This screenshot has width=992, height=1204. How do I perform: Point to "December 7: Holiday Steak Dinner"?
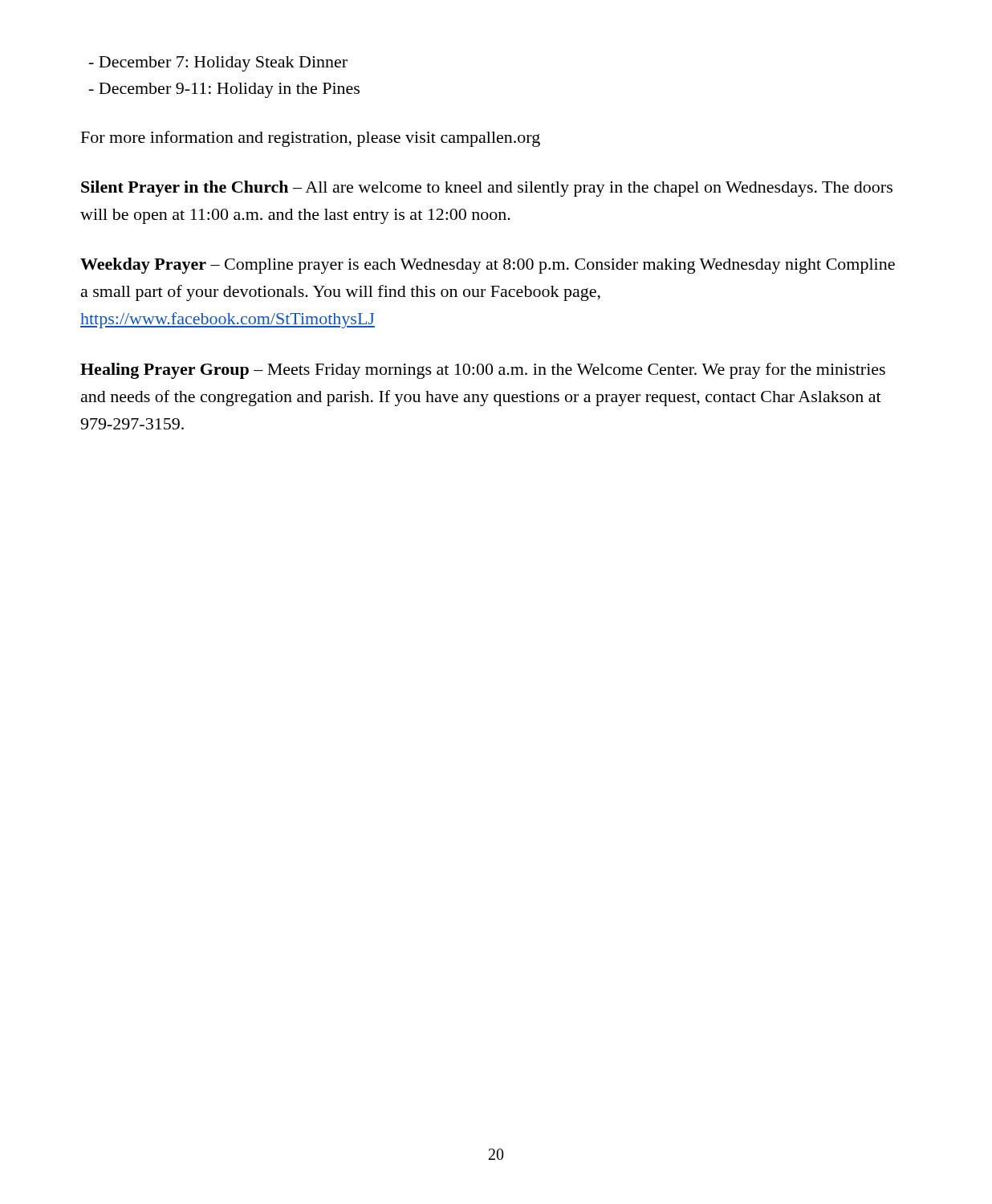pos(218,61)
